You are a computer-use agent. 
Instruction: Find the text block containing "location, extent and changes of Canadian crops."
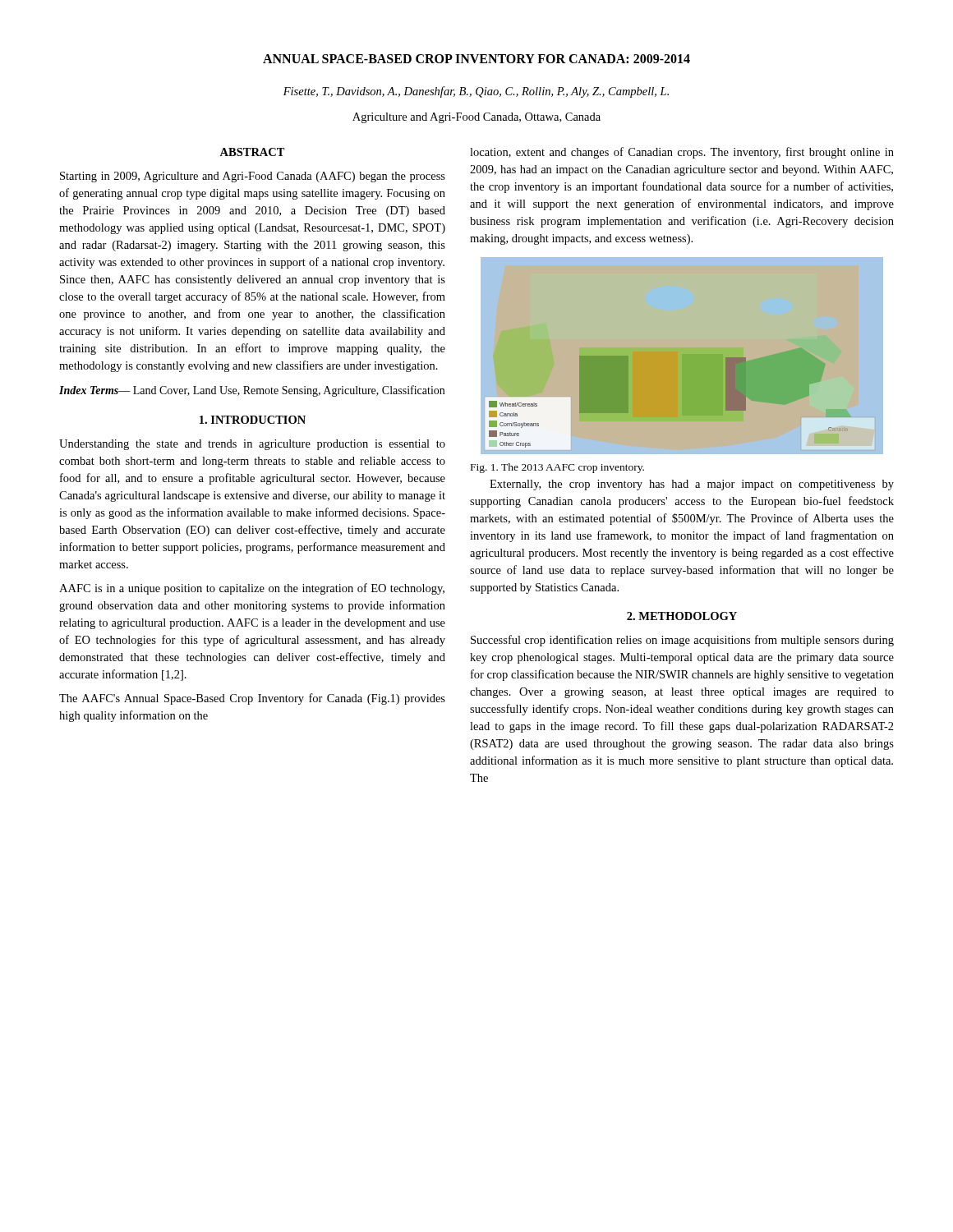[682, 196]
